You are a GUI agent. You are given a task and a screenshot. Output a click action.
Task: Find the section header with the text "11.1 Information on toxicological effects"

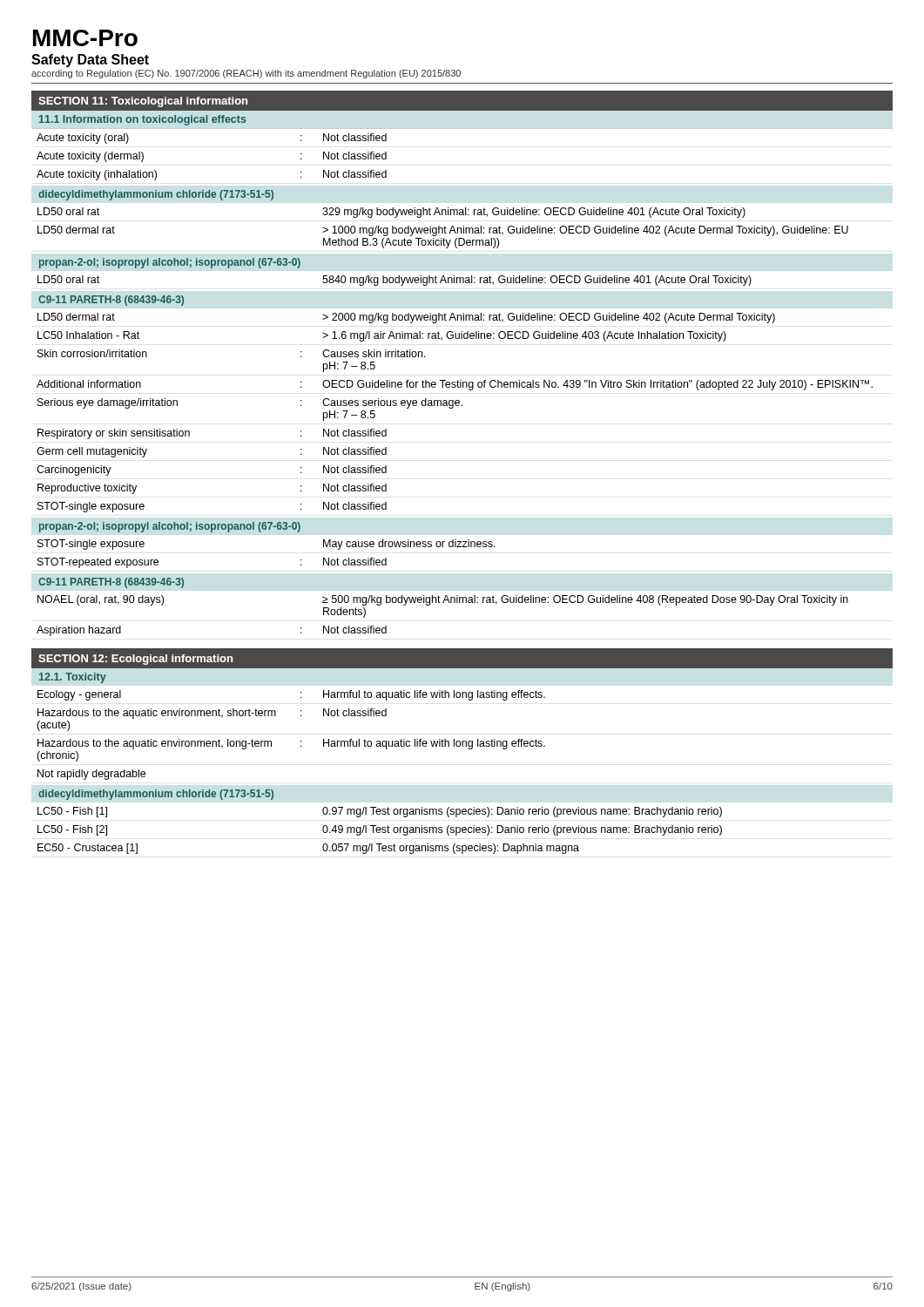pos(142,119)
